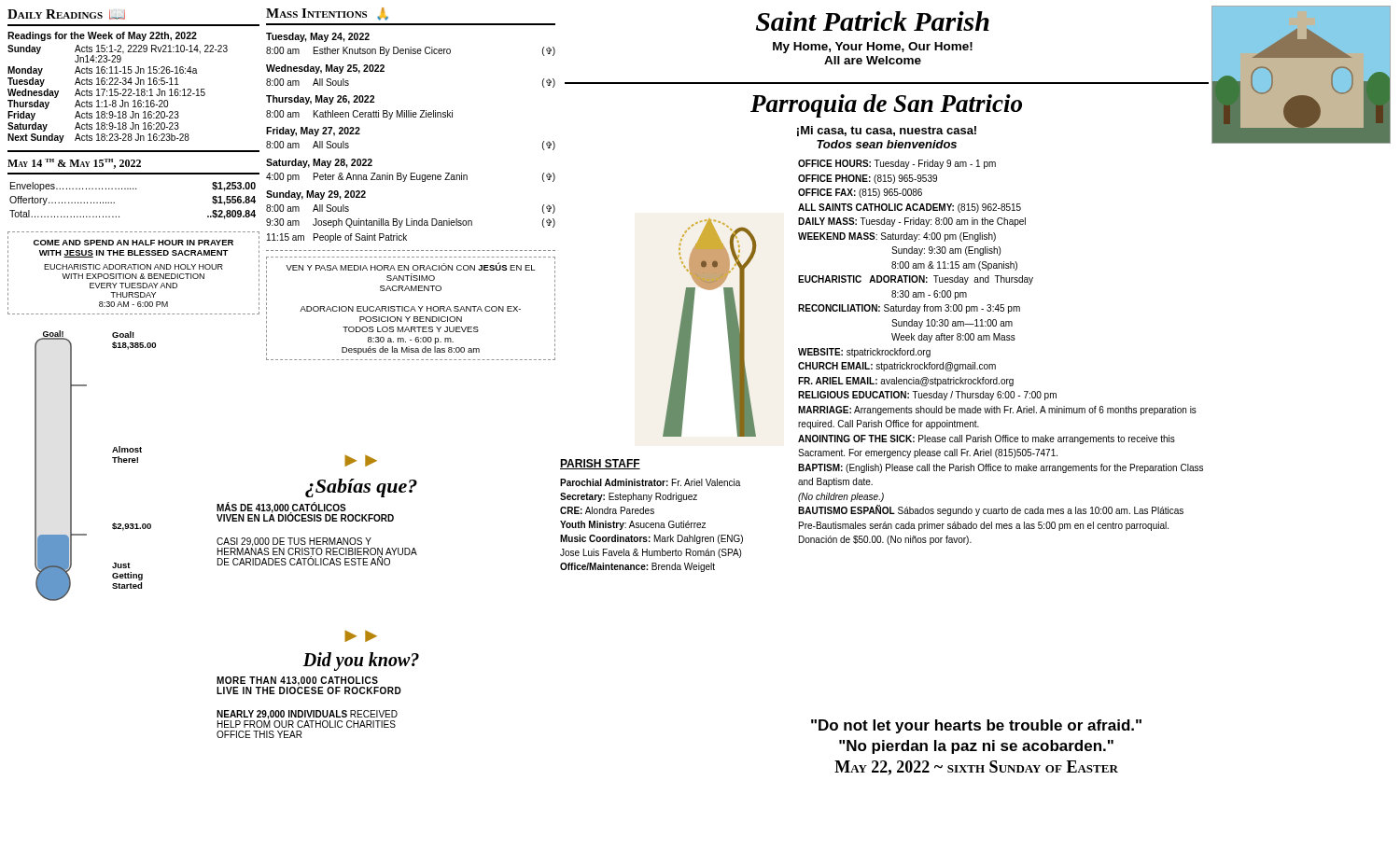Point to the passage starting "Saint Patrick Parish"
Viewport: 1400px width, 850px height.
pos(873,21)
